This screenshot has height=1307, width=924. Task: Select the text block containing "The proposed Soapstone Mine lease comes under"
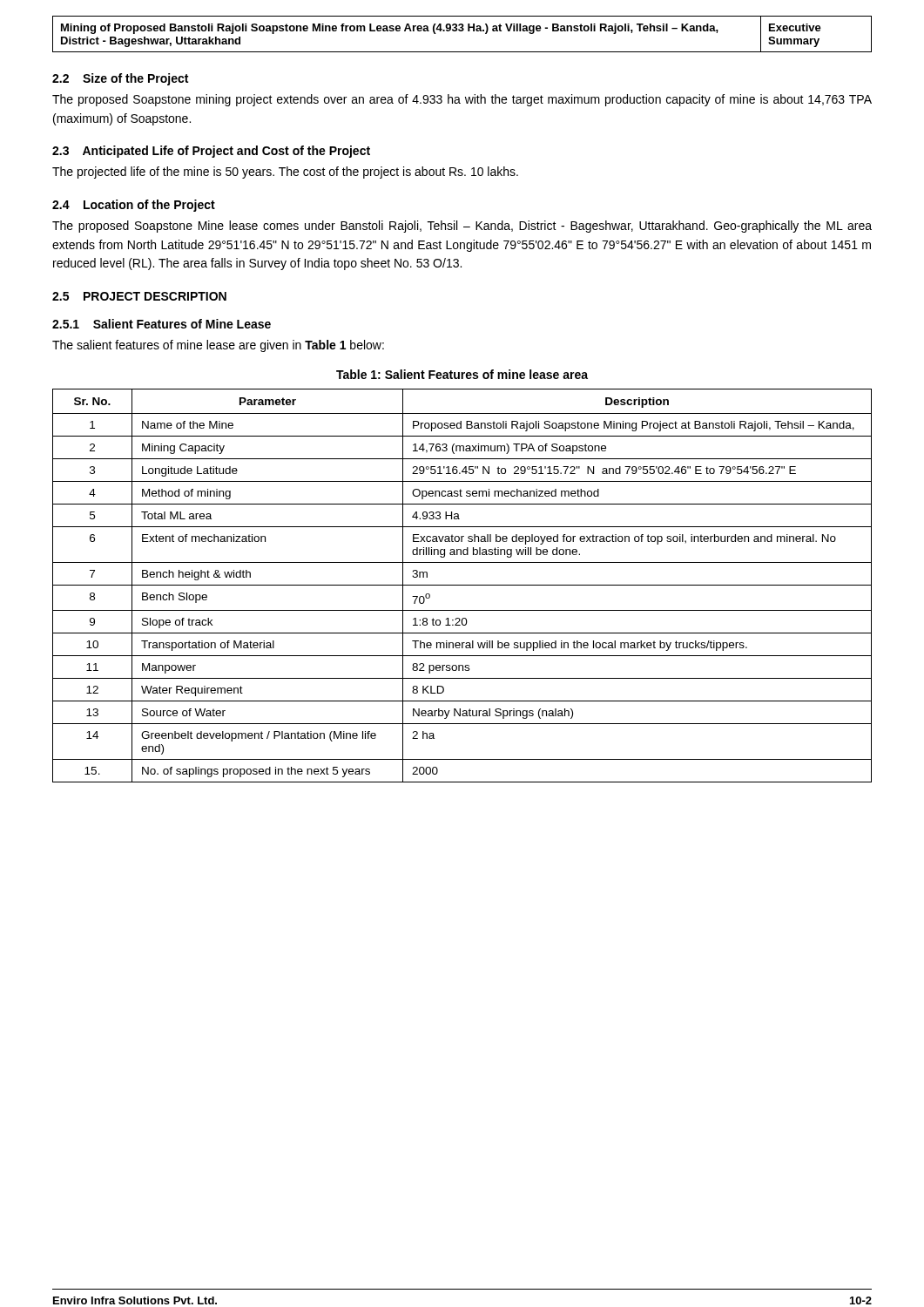[x=462, y=245]
